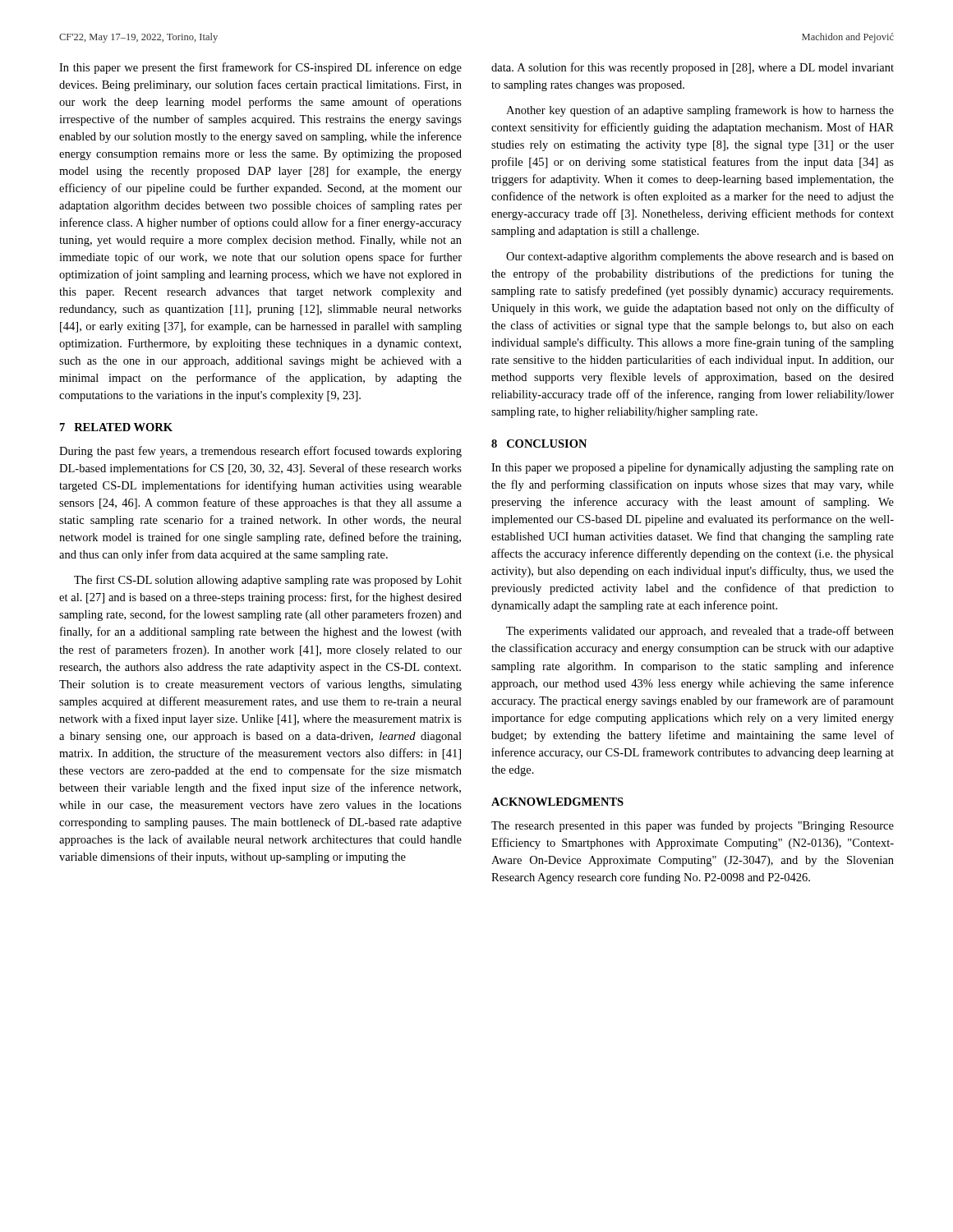
Task: Select the text starting "7 RELATED WORK"
Action: 116,427
